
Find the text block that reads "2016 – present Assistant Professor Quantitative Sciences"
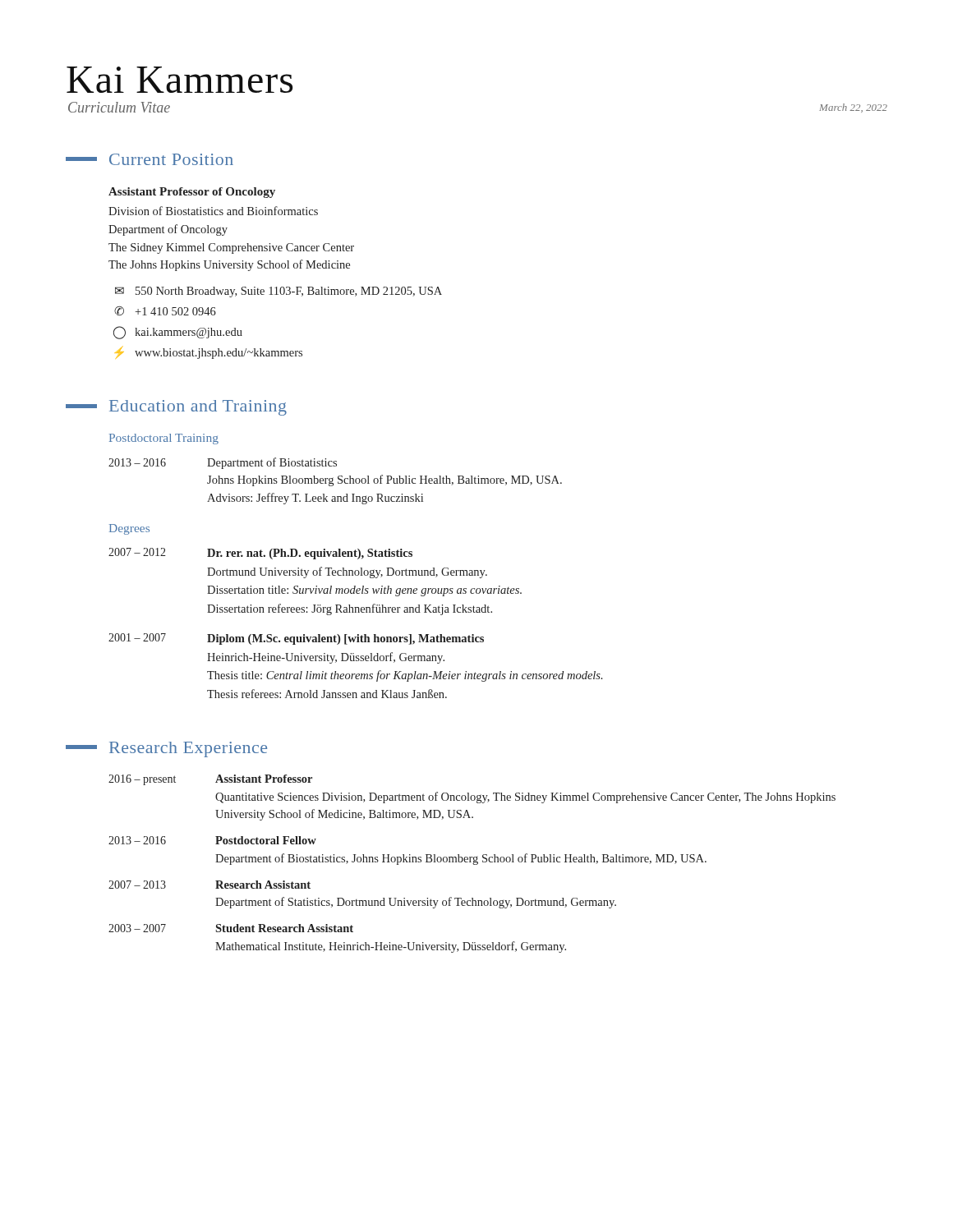[498, 797]
